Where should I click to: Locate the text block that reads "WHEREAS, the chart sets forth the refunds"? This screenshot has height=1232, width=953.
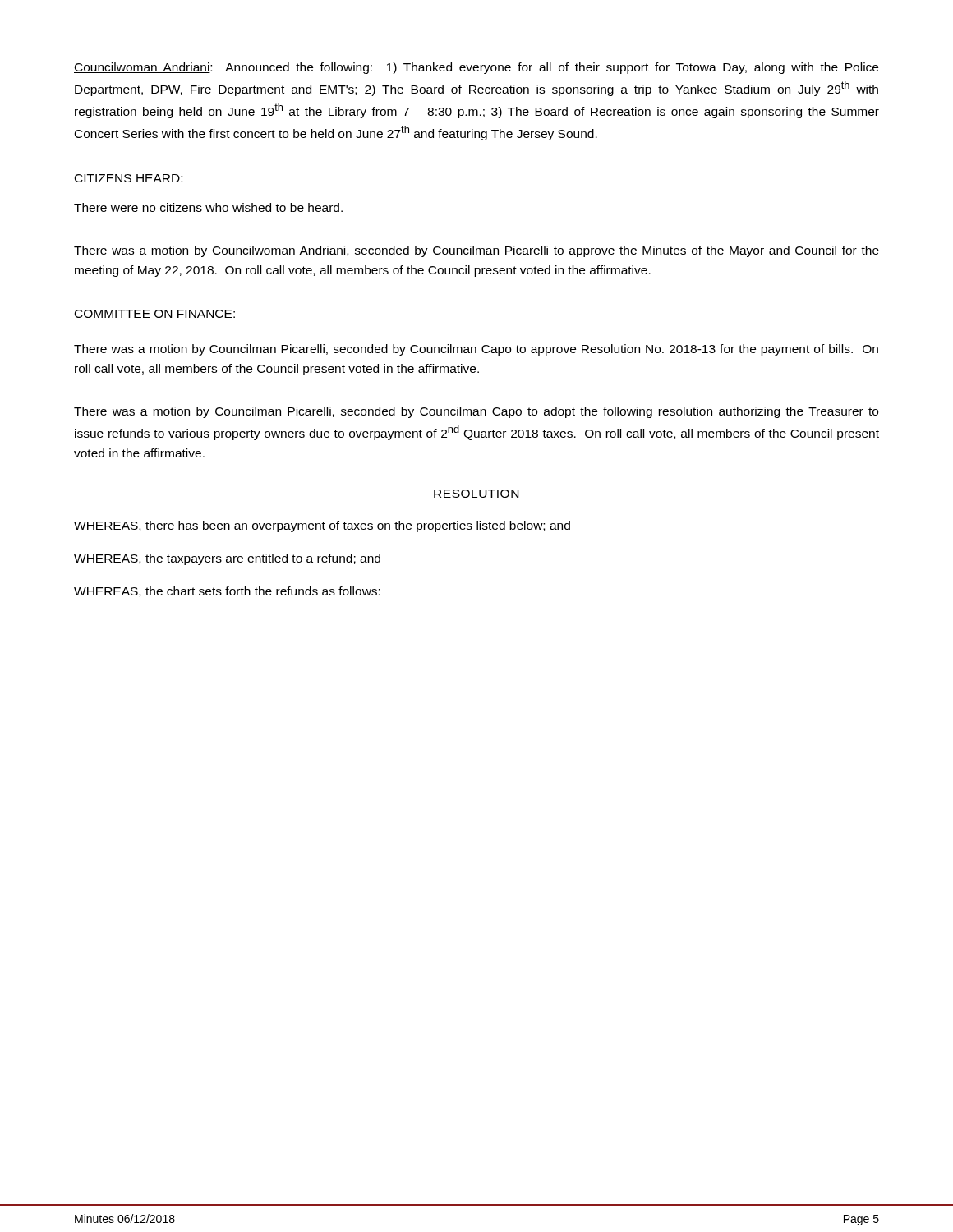coord(228,591)
